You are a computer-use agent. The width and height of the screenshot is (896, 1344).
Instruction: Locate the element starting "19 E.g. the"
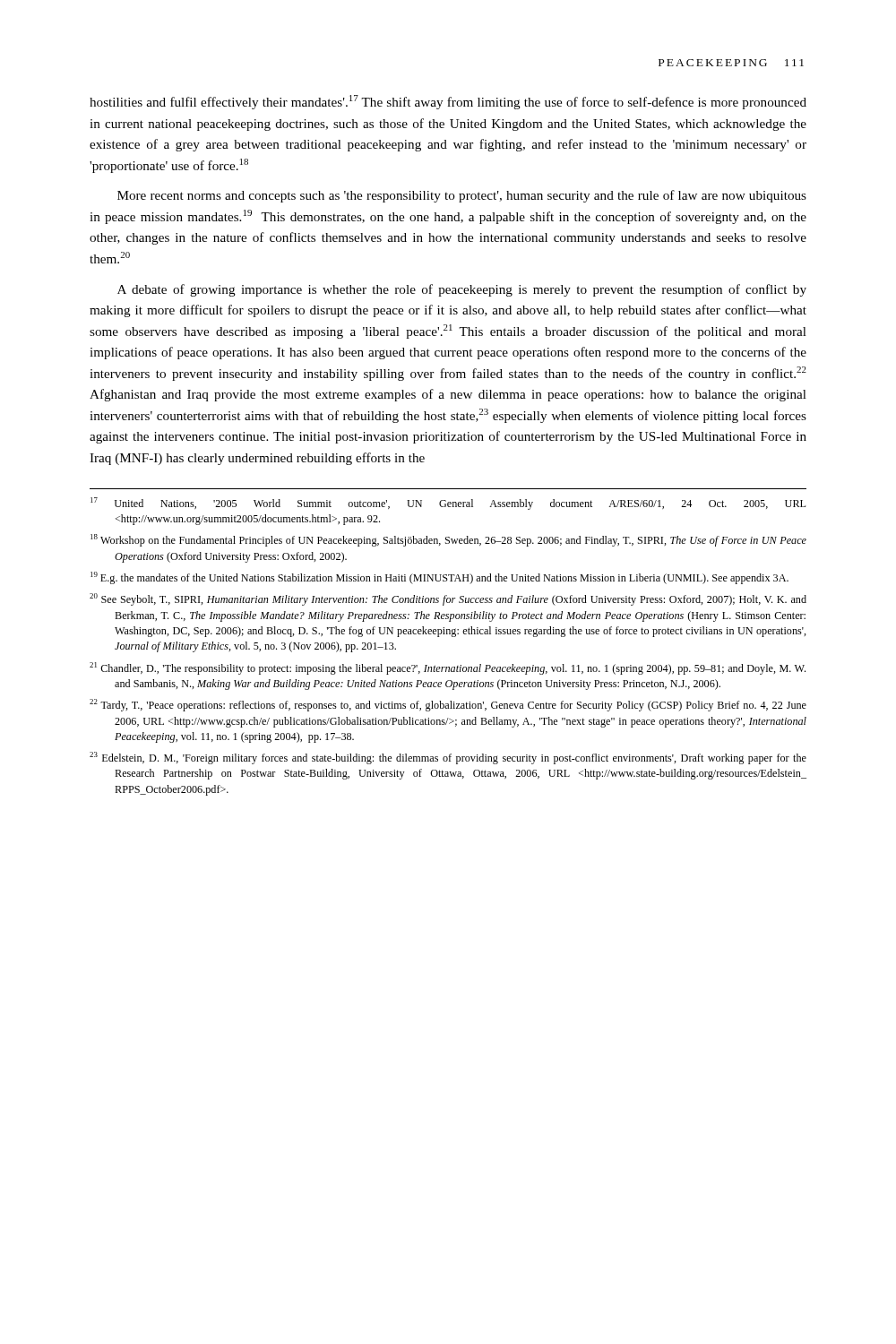click(439, 577)
